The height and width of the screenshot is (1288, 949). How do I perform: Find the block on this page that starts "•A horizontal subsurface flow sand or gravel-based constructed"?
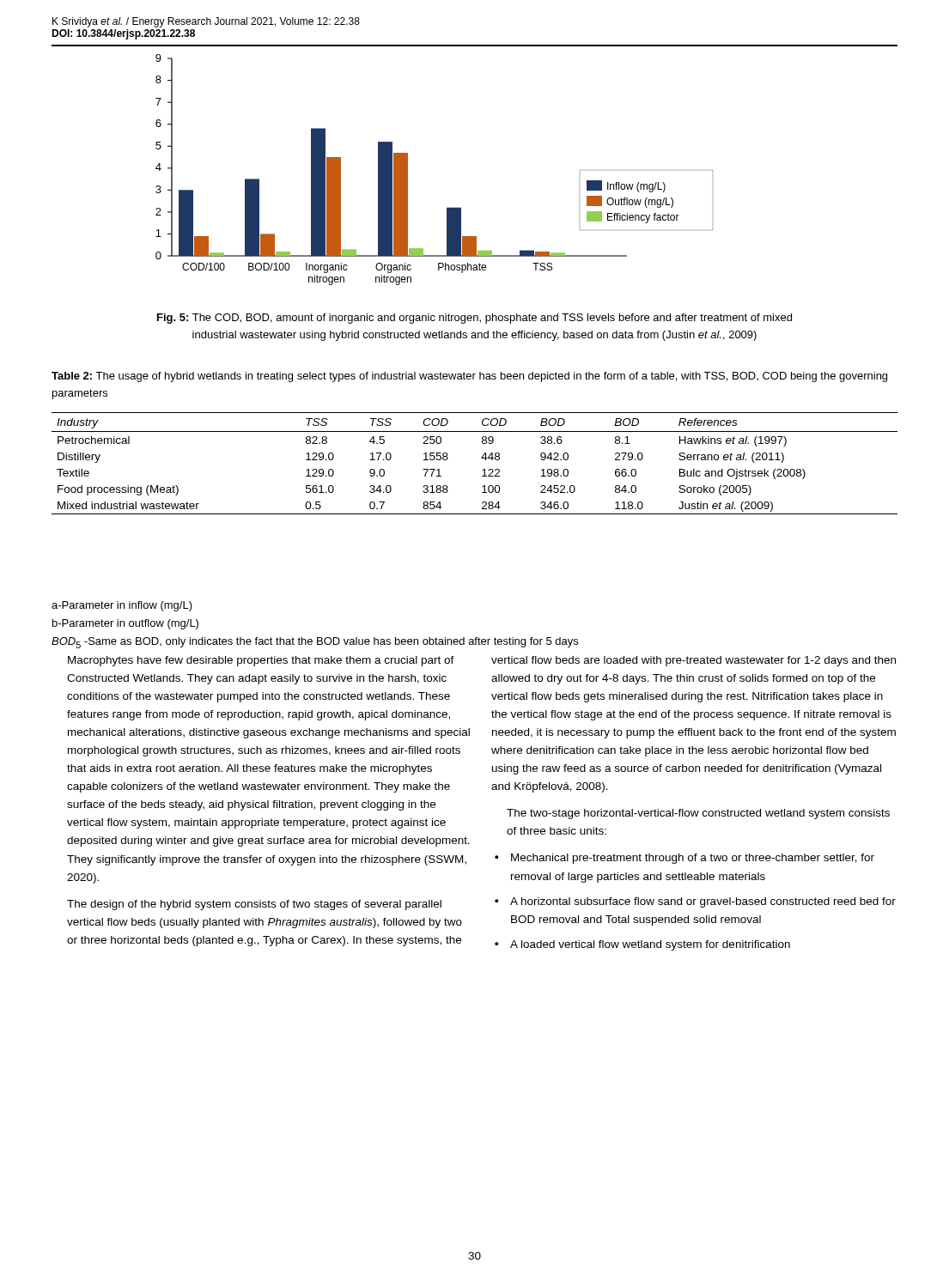[x=695, y=909]
